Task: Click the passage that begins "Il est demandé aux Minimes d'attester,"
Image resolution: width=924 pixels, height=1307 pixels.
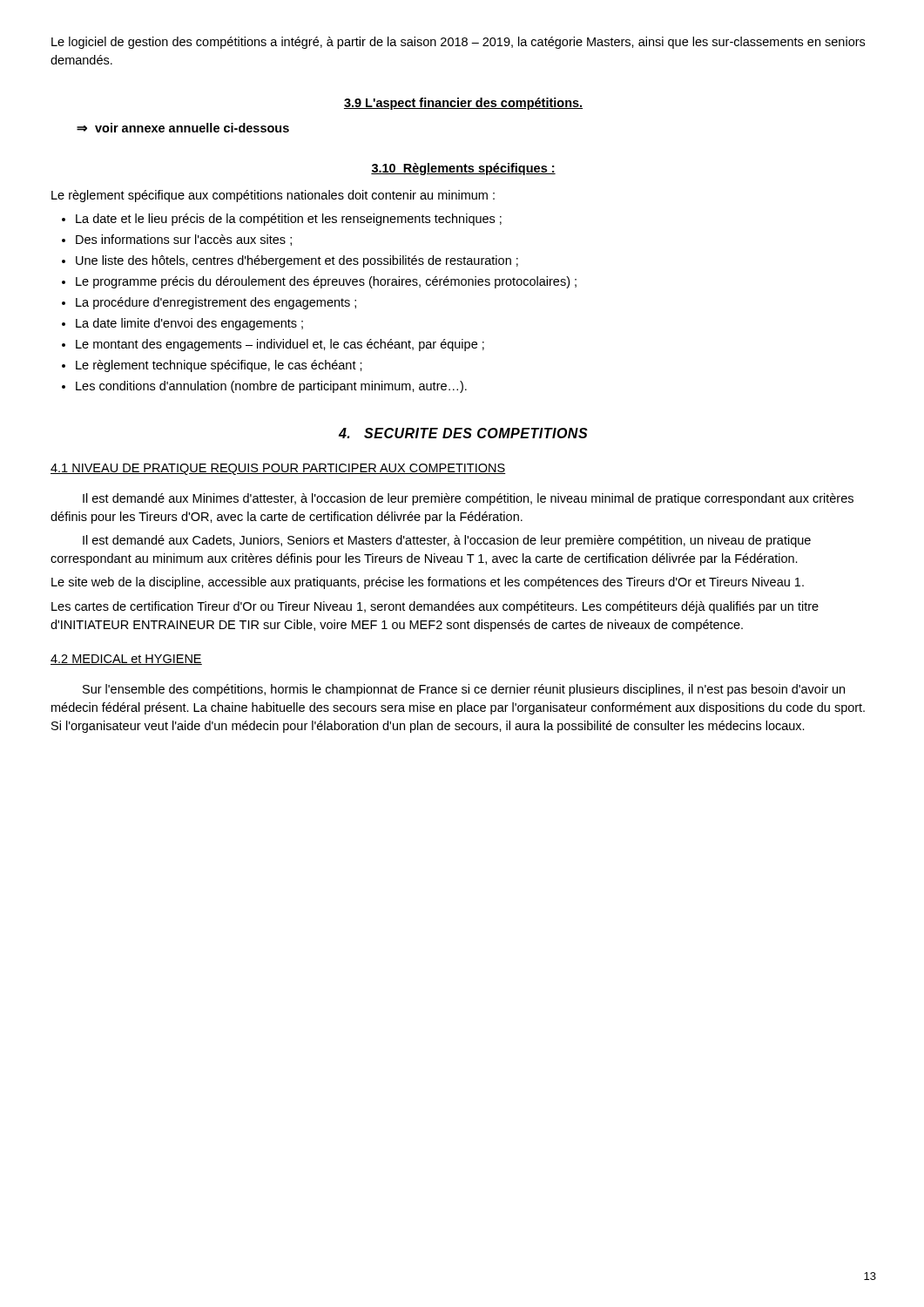Action: point(463,562)
